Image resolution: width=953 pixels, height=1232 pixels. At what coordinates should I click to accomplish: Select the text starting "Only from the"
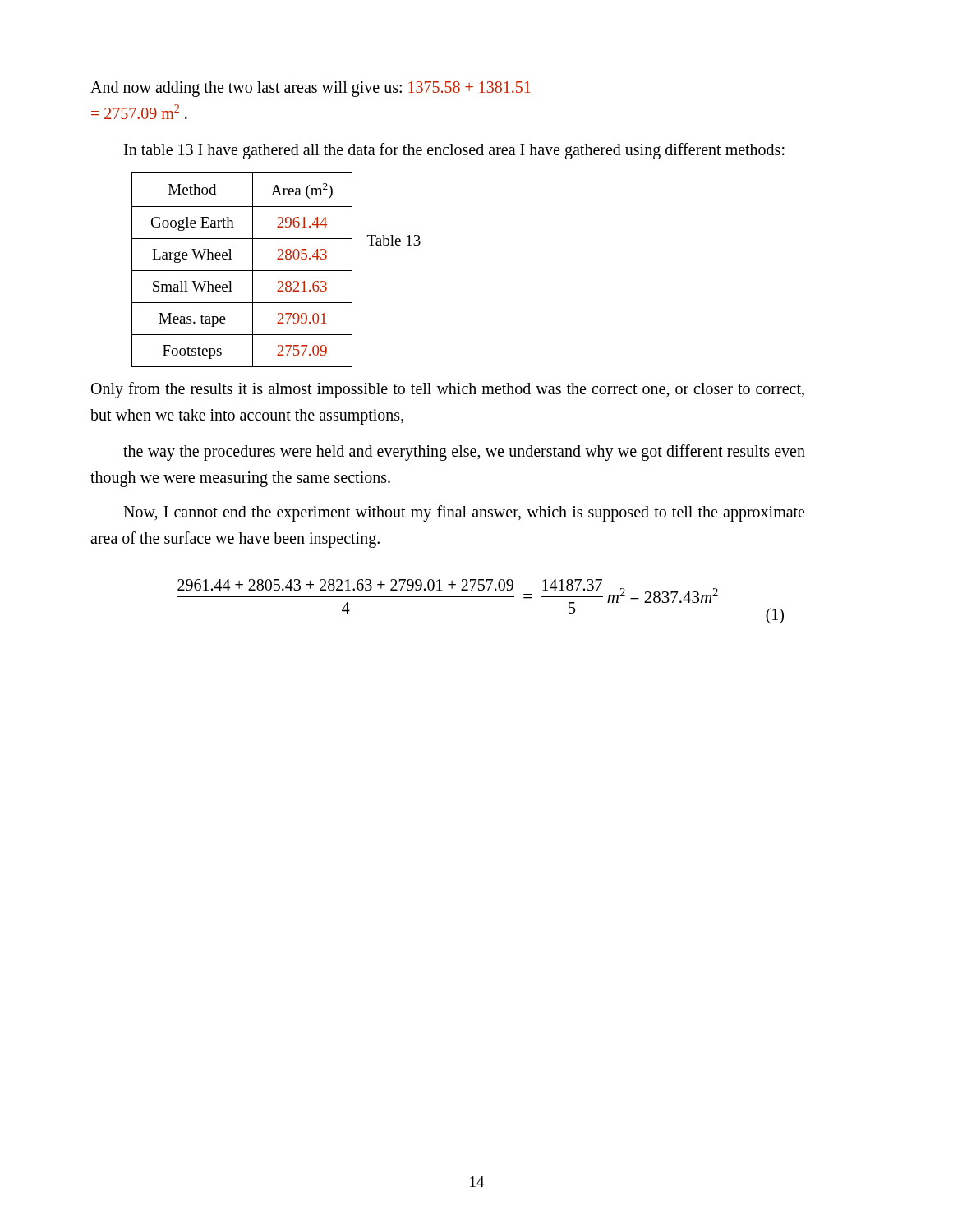pos(448,402)
